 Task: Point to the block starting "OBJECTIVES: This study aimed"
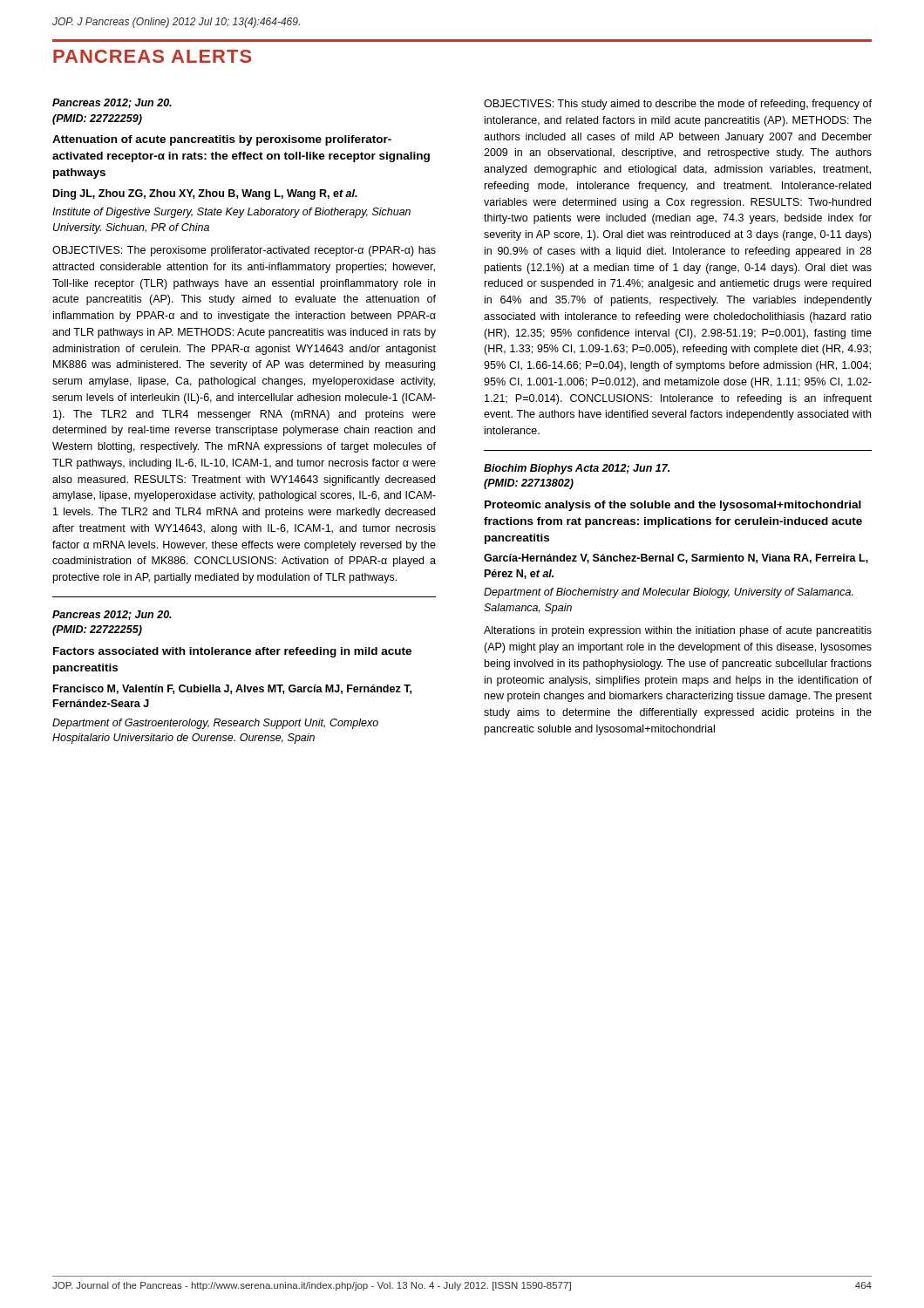pyautogui.click(x=678, y=267)
